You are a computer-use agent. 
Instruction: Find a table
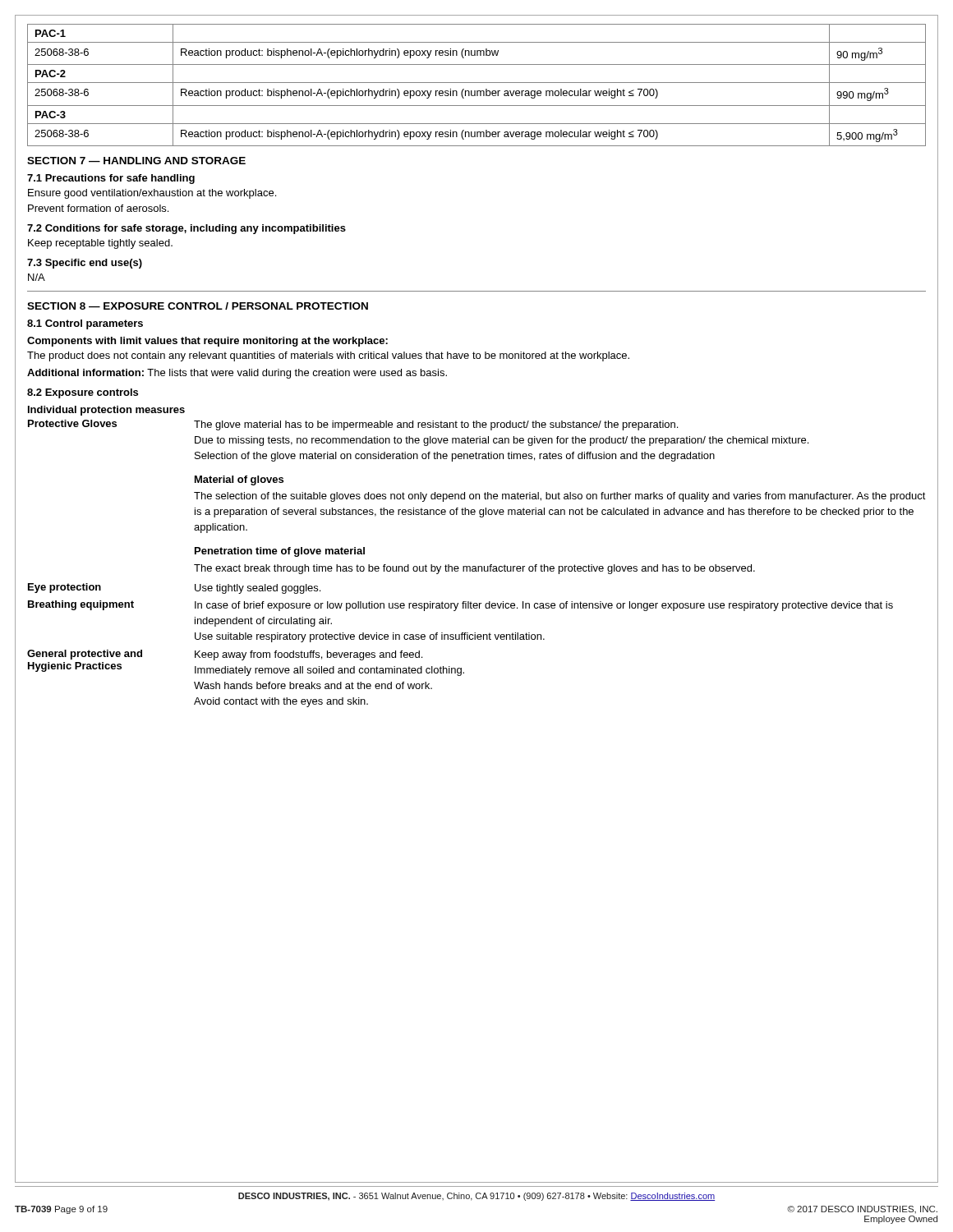(x=476, y=85)
